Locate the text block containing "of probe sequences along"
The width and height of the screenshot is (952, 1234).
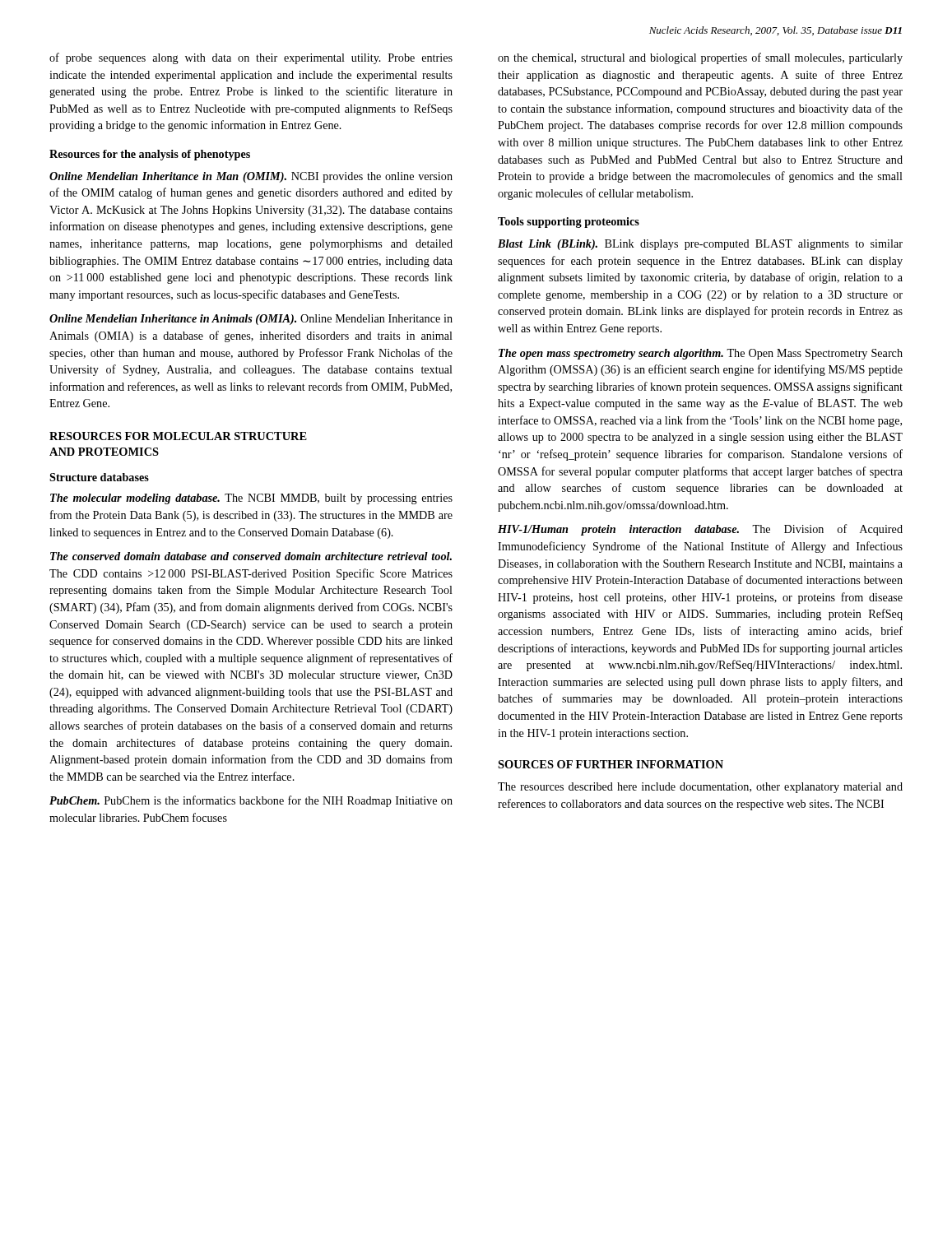tap(251, 92)
